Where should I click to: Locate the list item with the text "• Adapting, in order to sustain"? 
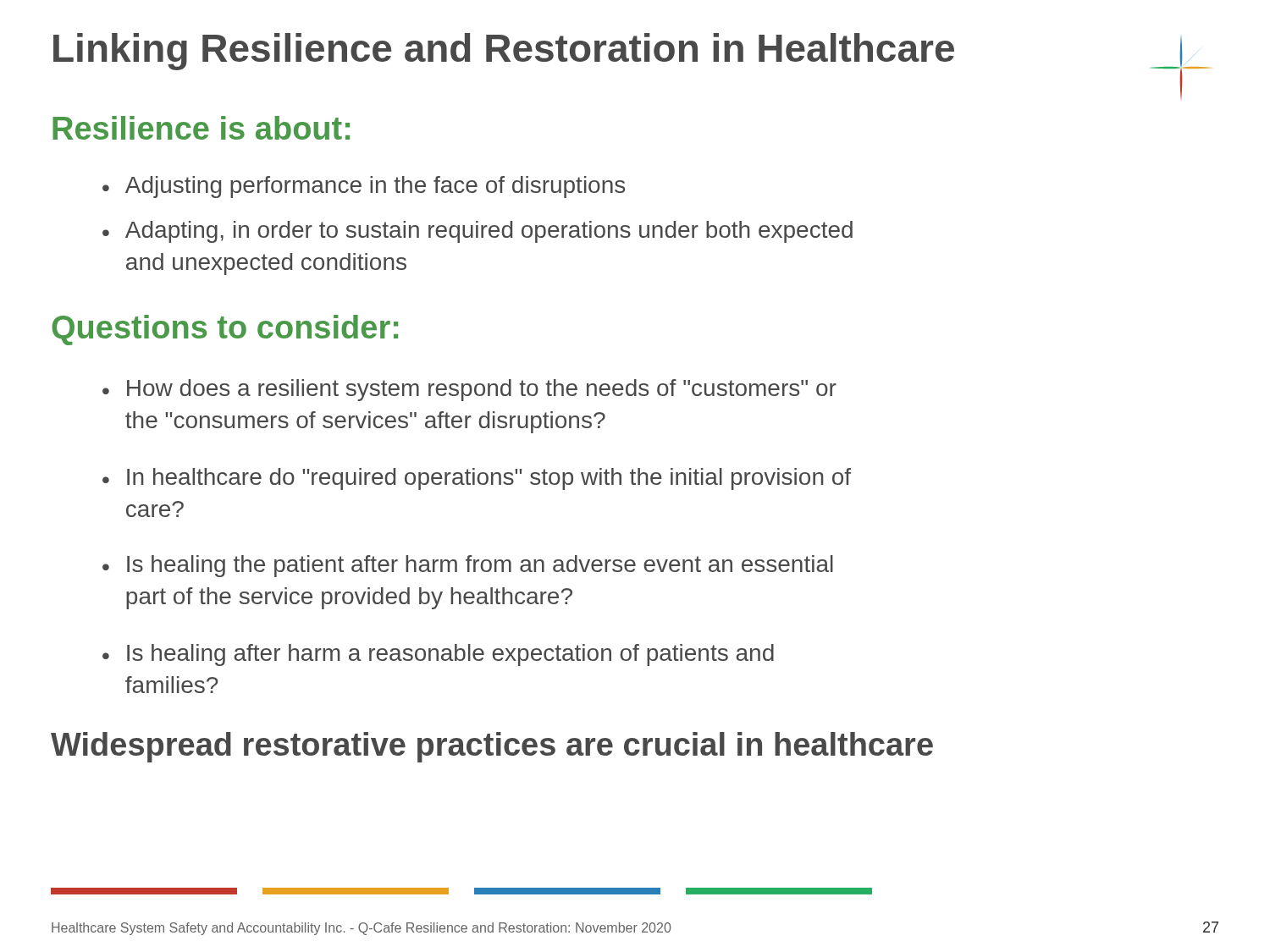click(x=652, y=246)
